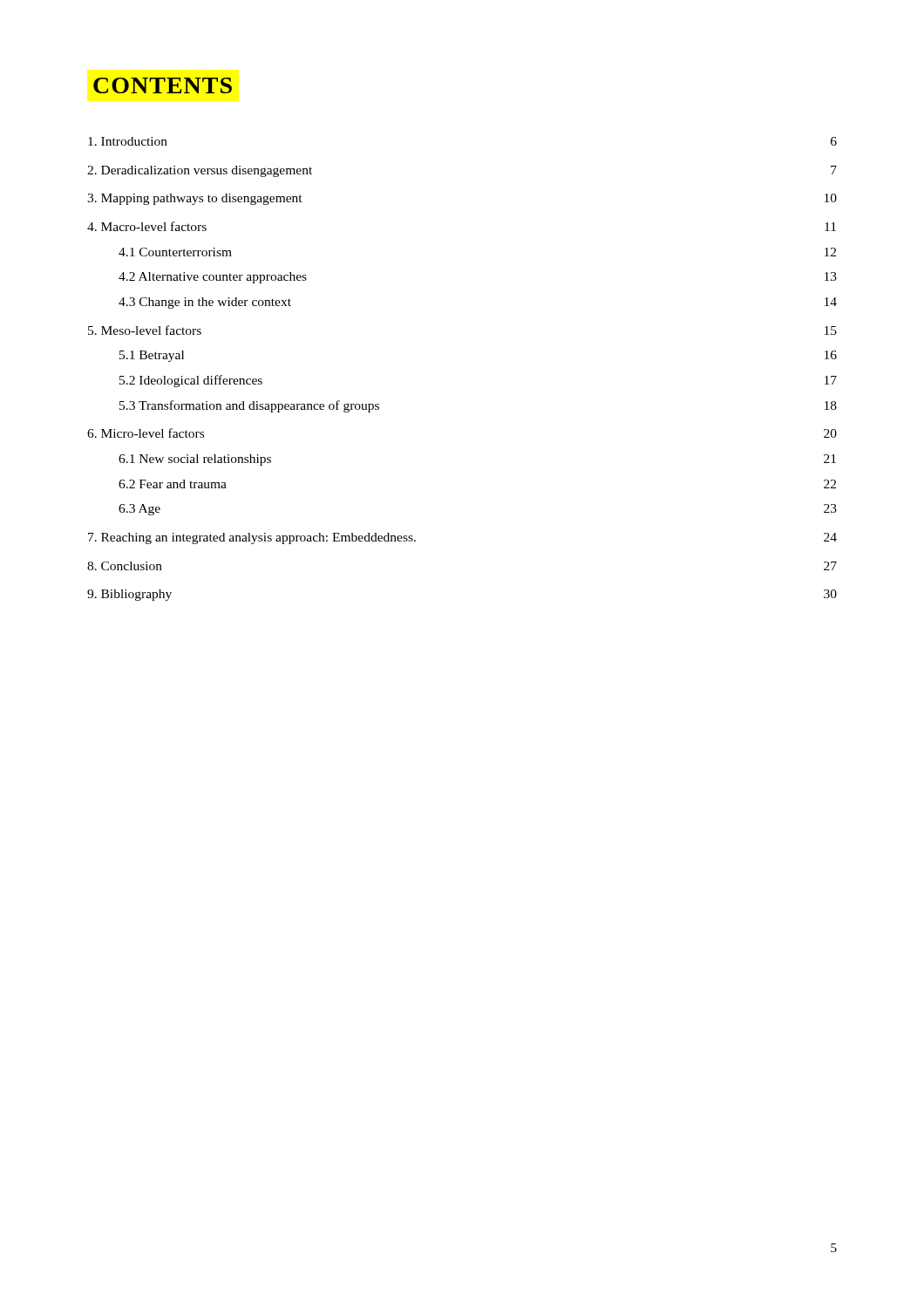Locate the element starting "8. Conclusion 27"
Viewport: 924px width, 1308px height.
(126, 565)
